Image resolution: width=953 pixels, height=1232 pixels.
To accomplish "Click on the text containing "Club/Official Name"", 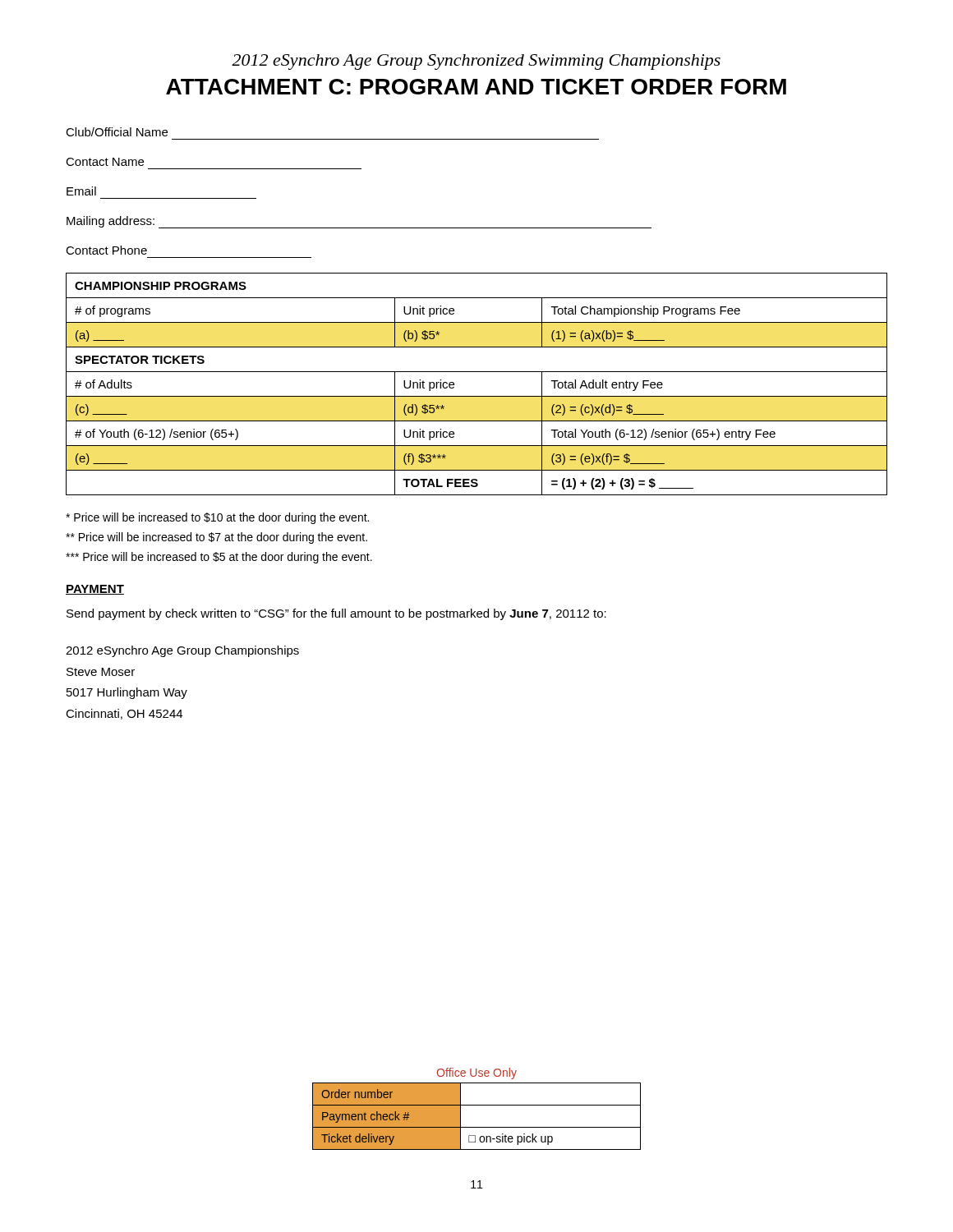I will [x=332, y=132].
